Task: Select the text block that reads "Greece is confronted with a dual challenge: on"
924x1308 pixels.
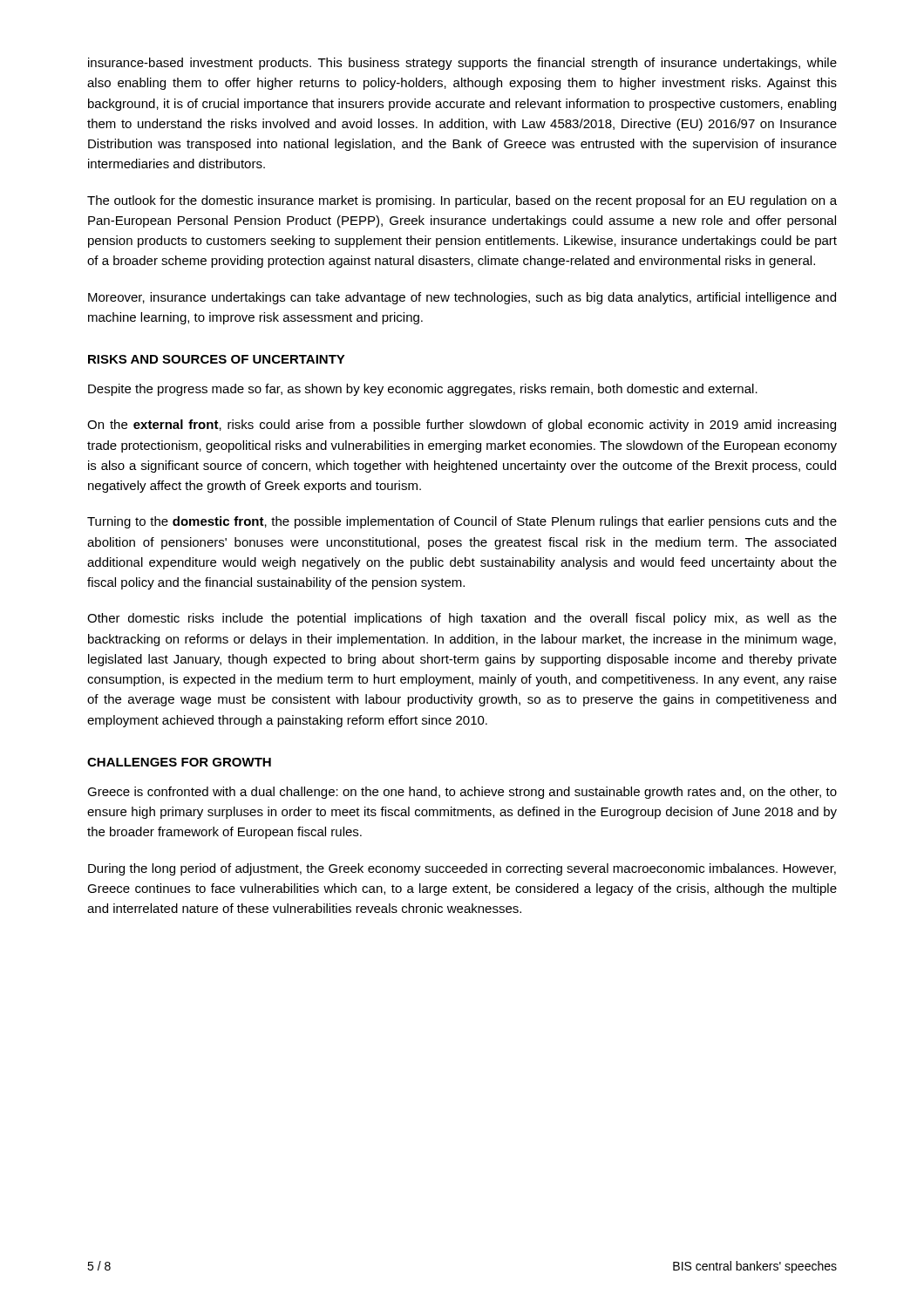Action: point(462,811)
